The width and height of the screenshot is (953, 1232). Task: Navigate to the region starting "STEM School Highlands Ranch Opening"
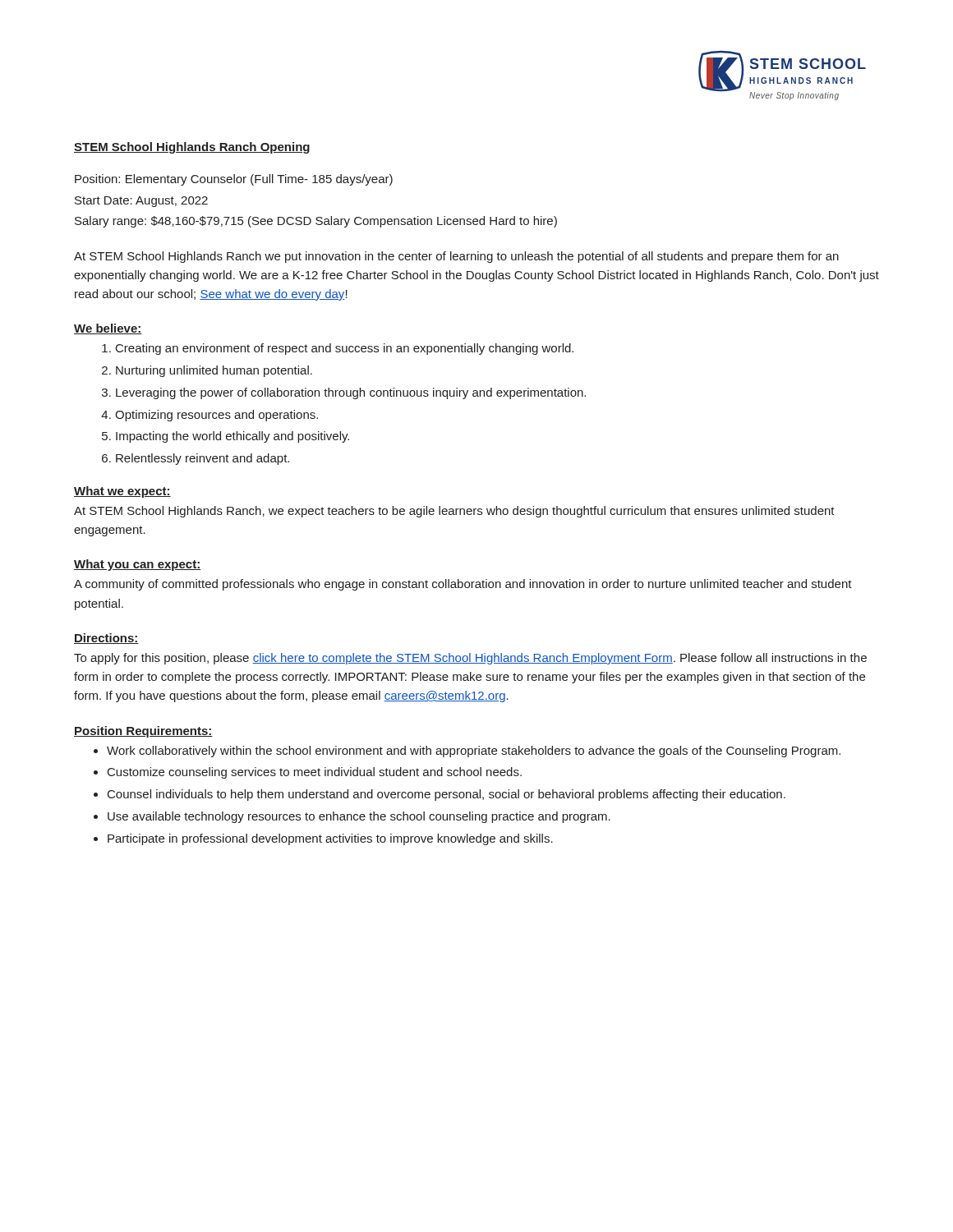coord(192,147)
